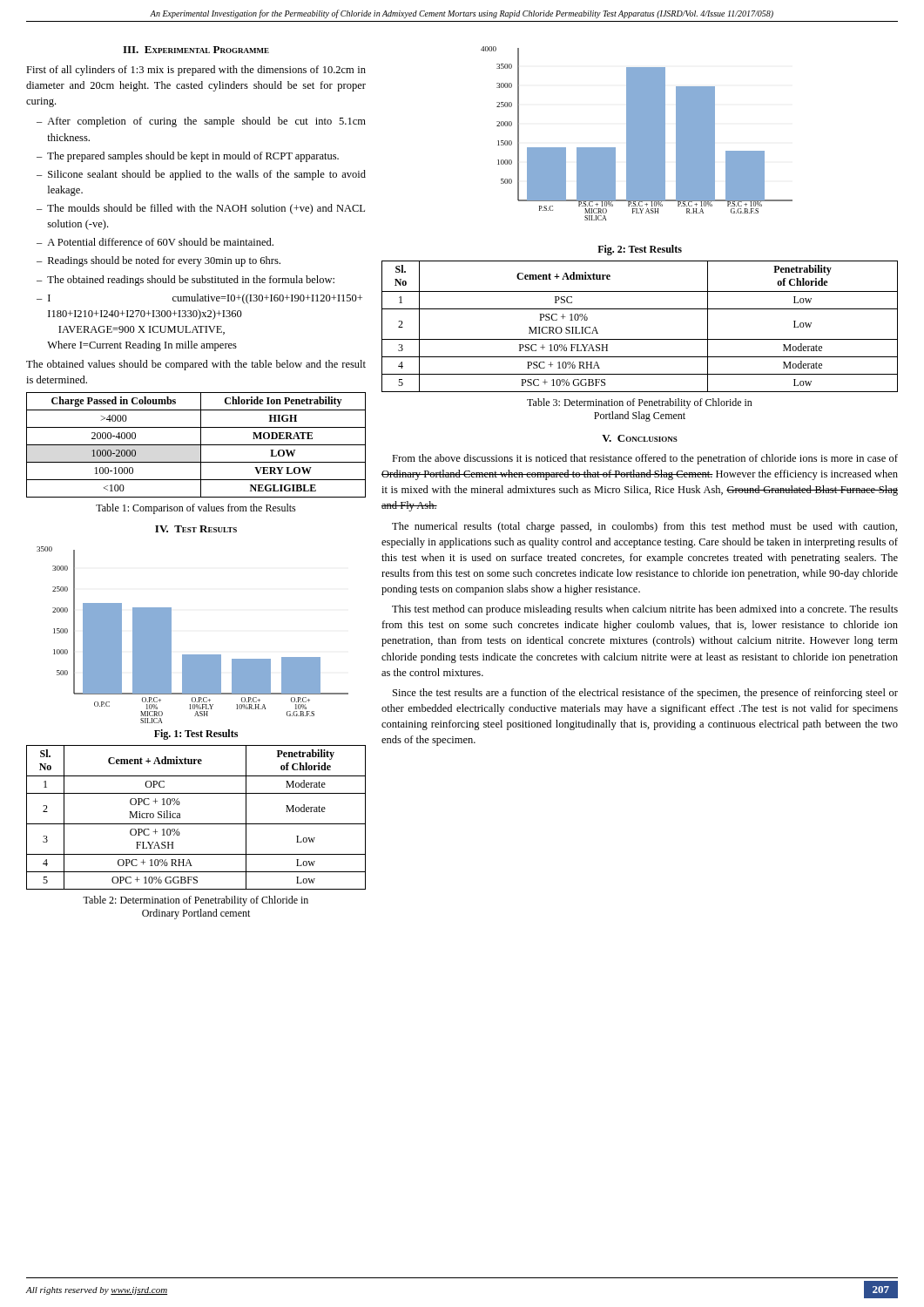The height and width of the screenshot is (1307, 924).
Task: Click on the text block that reads "This test method can produce"
Action: tap(640, 641)
